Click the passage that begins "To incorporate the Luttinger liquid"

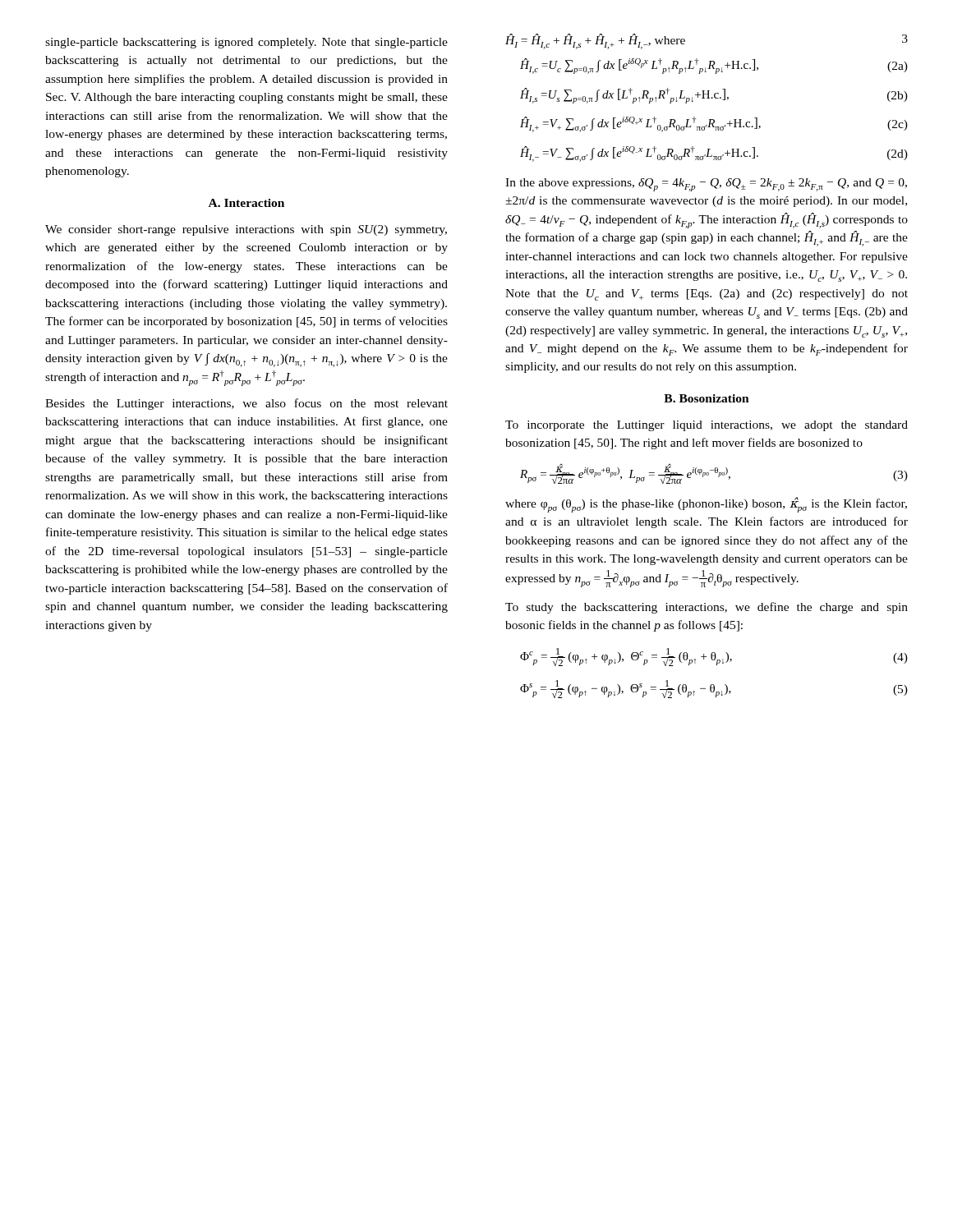(x=707, y=434)
